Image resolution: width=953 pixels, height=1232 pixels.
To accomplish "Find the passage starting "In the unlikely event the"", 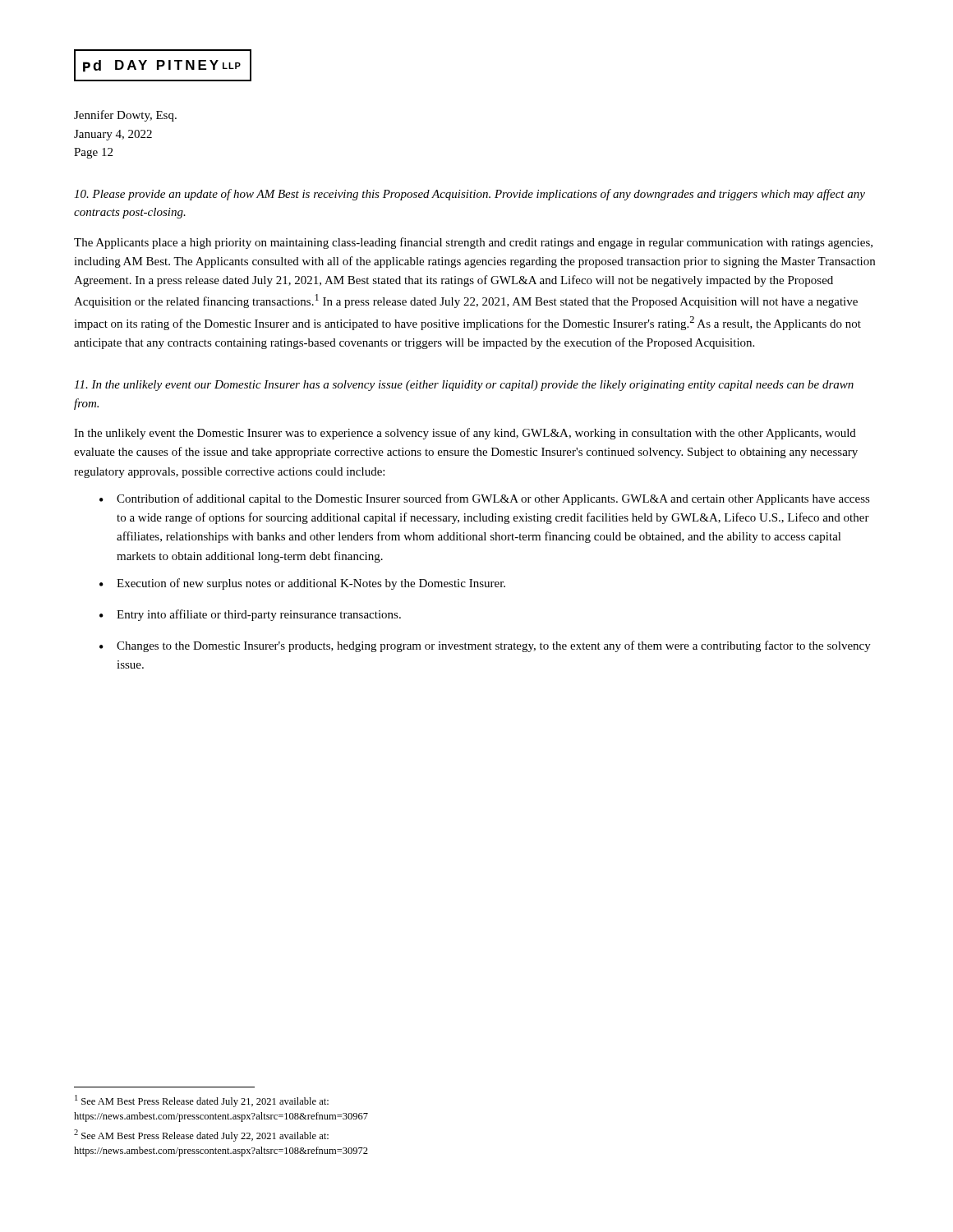I will coord(466,452).
